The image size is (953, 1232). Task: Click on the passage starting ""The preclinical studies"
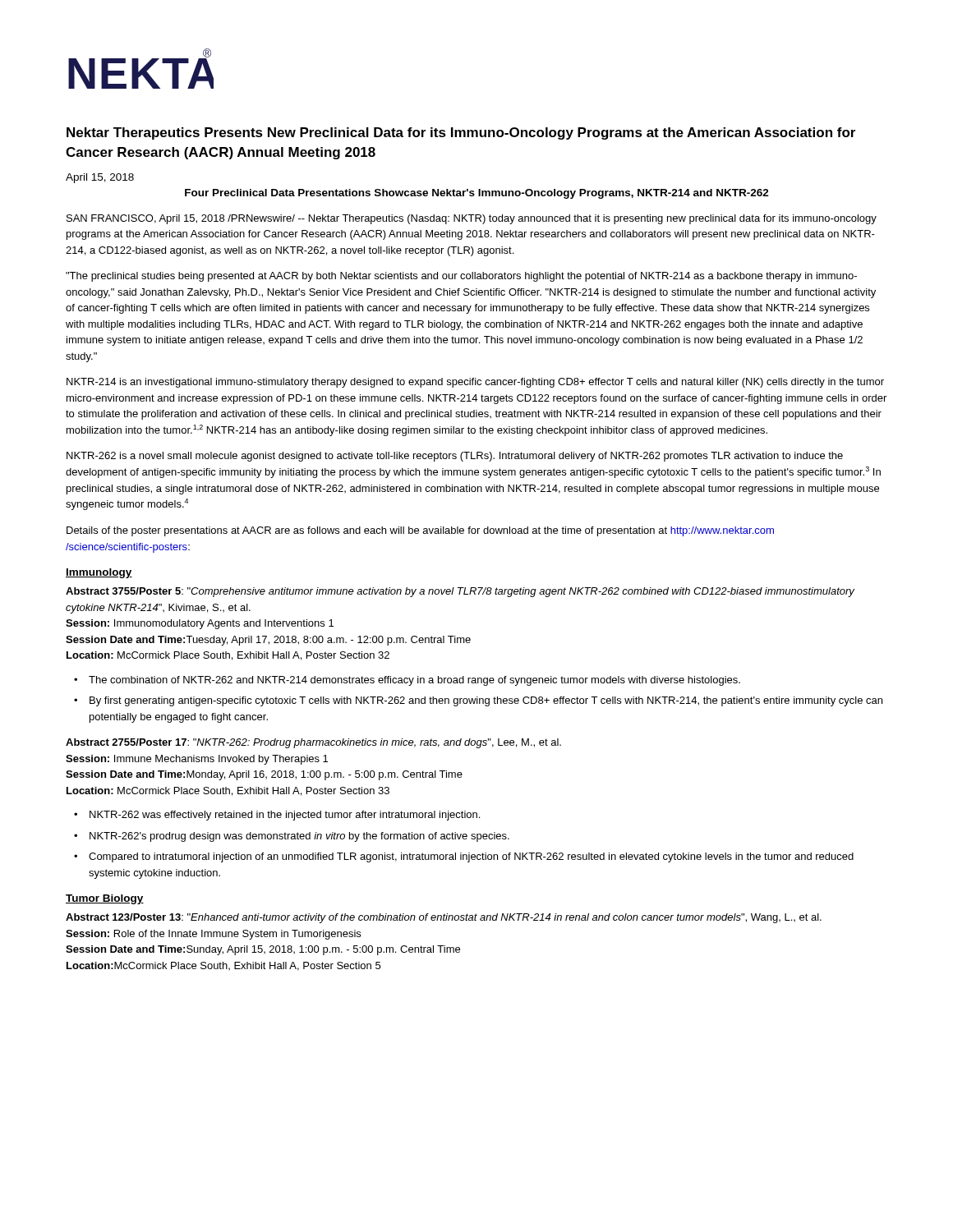[x=476, y=316]
